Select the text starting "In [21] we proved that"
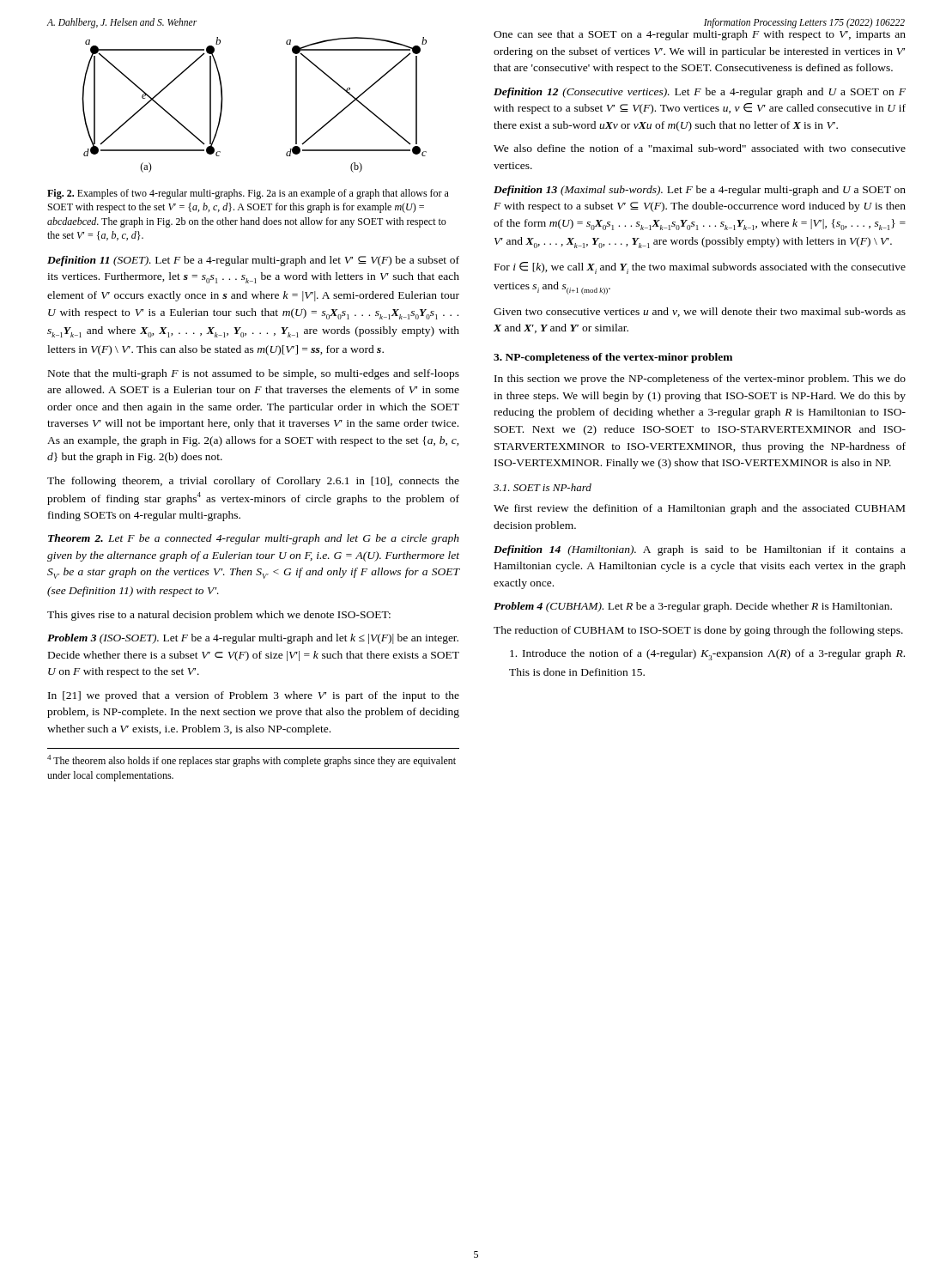 pyautogui.click(x=253, y=712)
